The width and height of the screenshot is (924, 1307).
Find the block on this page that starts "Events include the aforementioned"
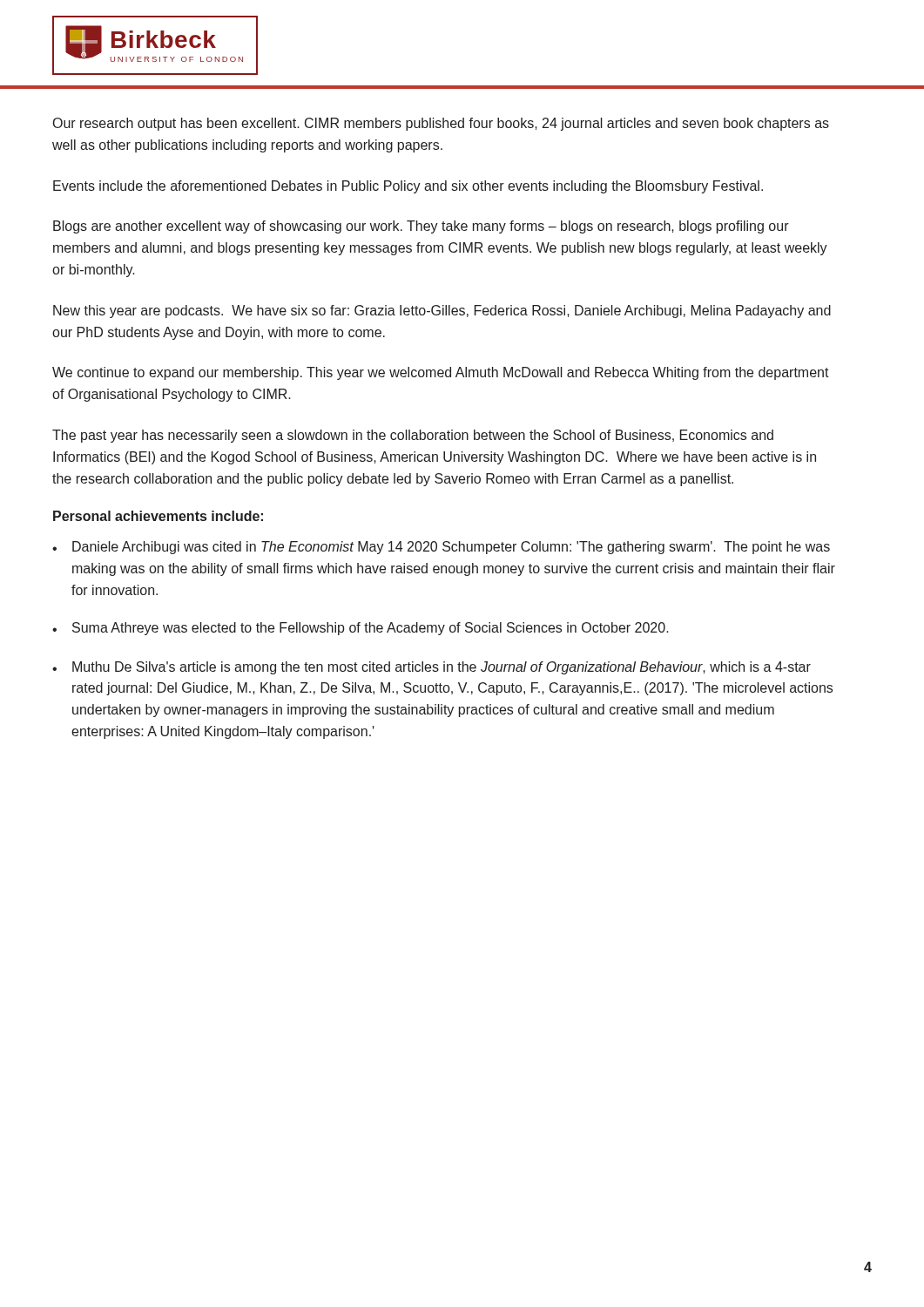408,186
